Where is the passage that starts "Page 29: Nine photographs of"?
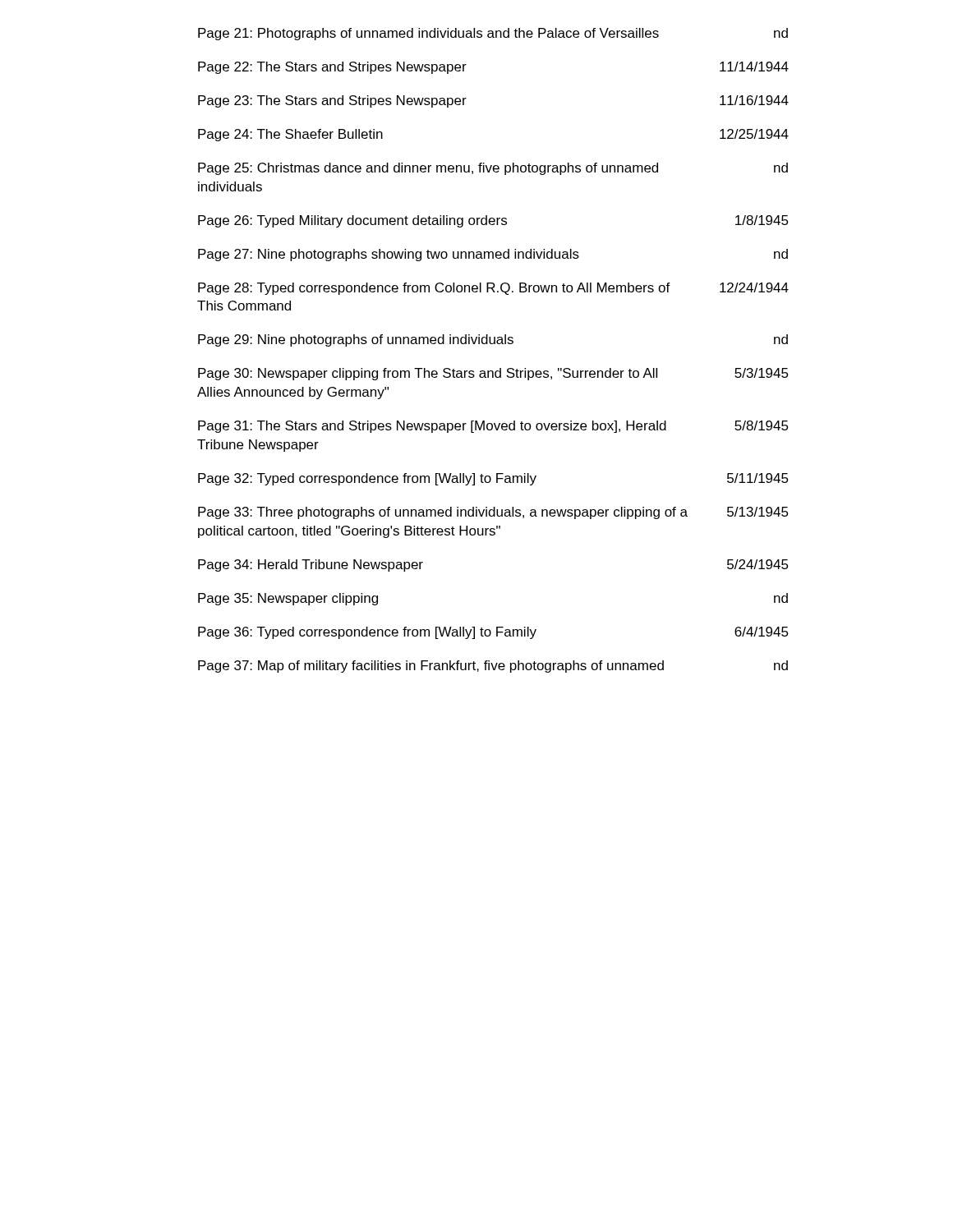The image size is (953, 1232). [x=493, y=341]
